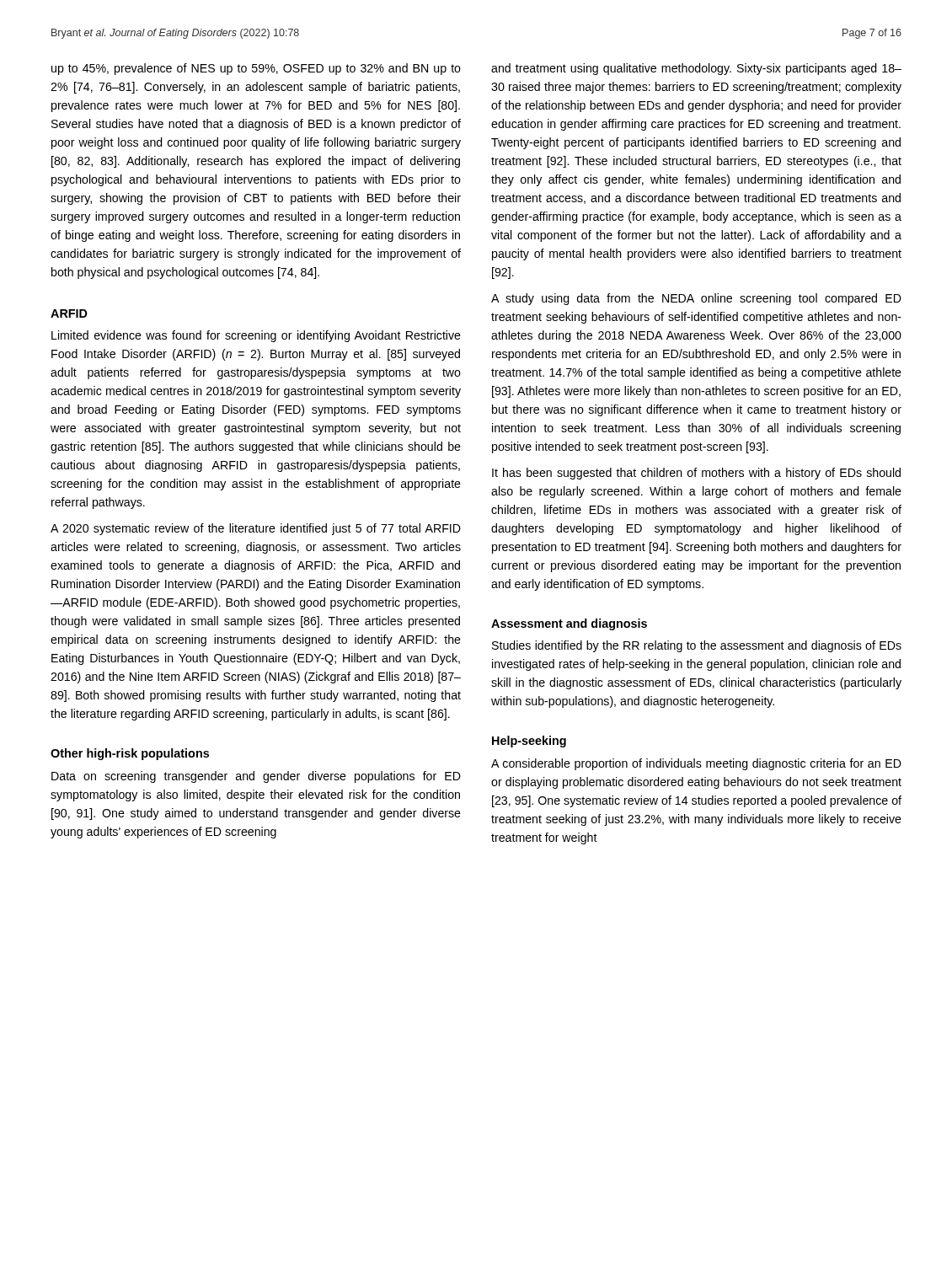Where is the passage that starts "up to 45%, prevalence of NES up to"?
The width and height of the screenshot is (952, 1264).
(x=256, y=170)
